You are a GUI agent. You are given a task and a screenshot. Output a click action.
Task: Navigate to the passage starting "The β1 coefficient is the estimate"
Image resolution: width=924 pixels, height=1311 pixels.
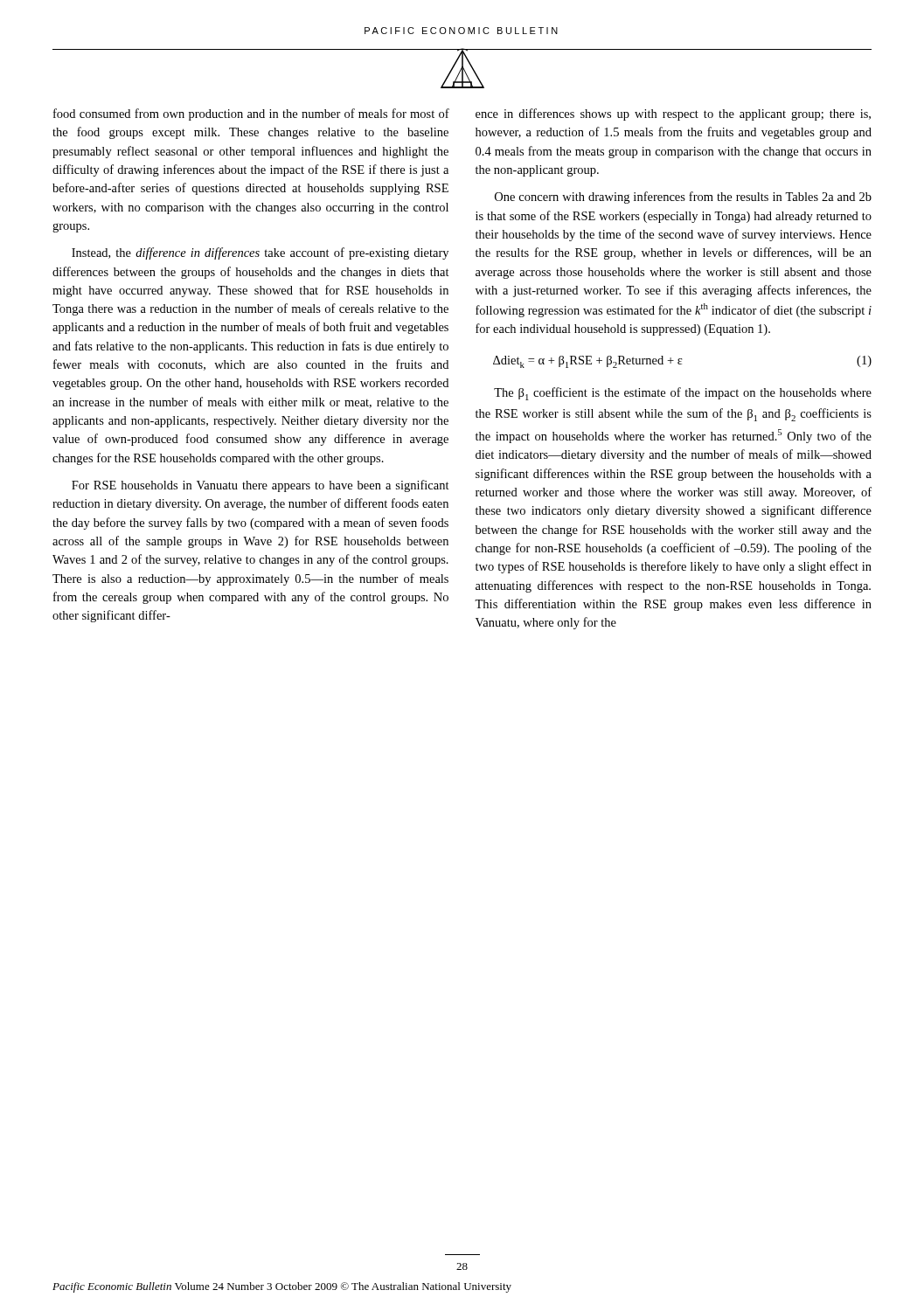point(673,508)
